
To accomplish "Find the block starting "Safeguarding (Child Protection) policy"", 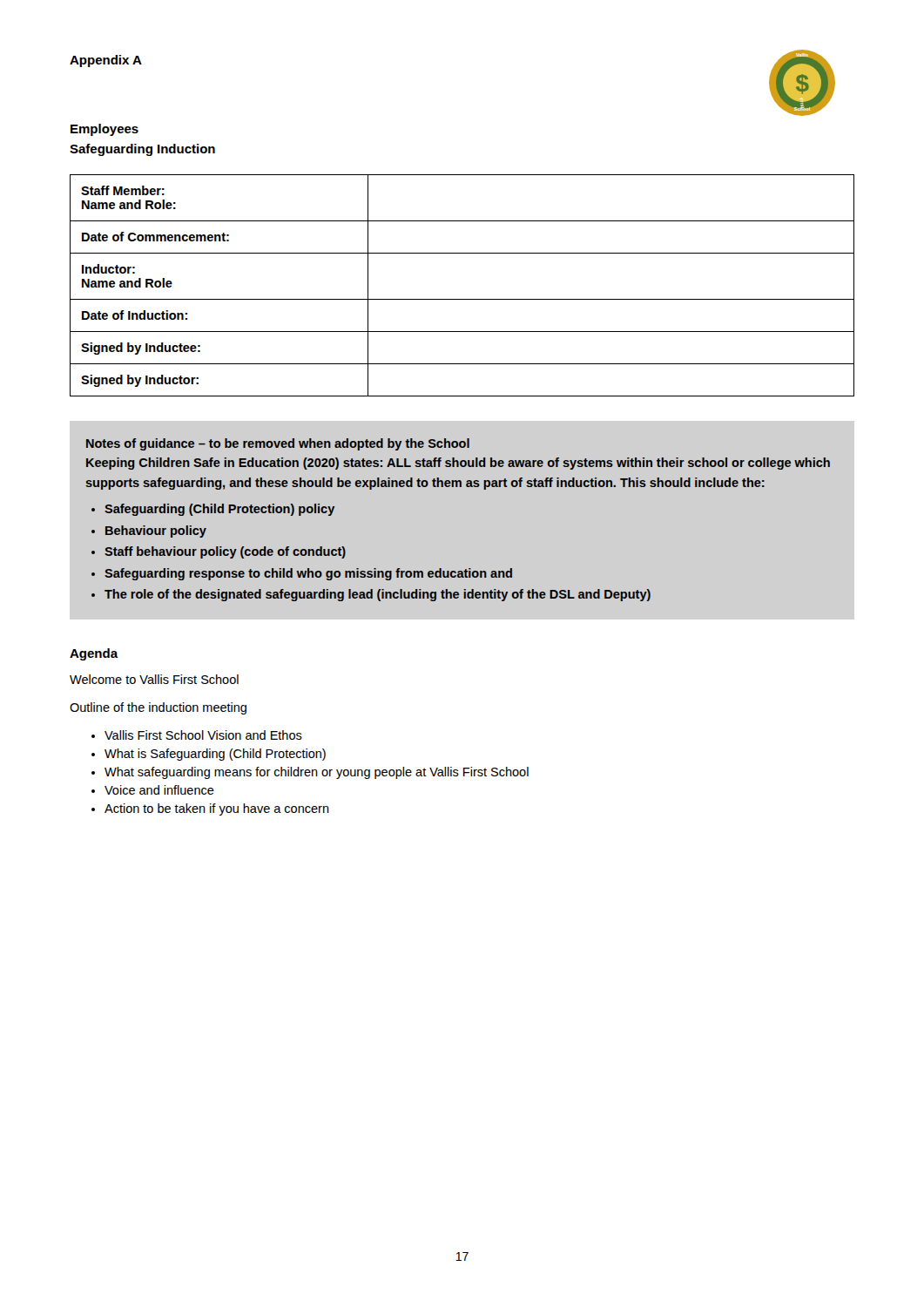I will click(x=220, y=509).
